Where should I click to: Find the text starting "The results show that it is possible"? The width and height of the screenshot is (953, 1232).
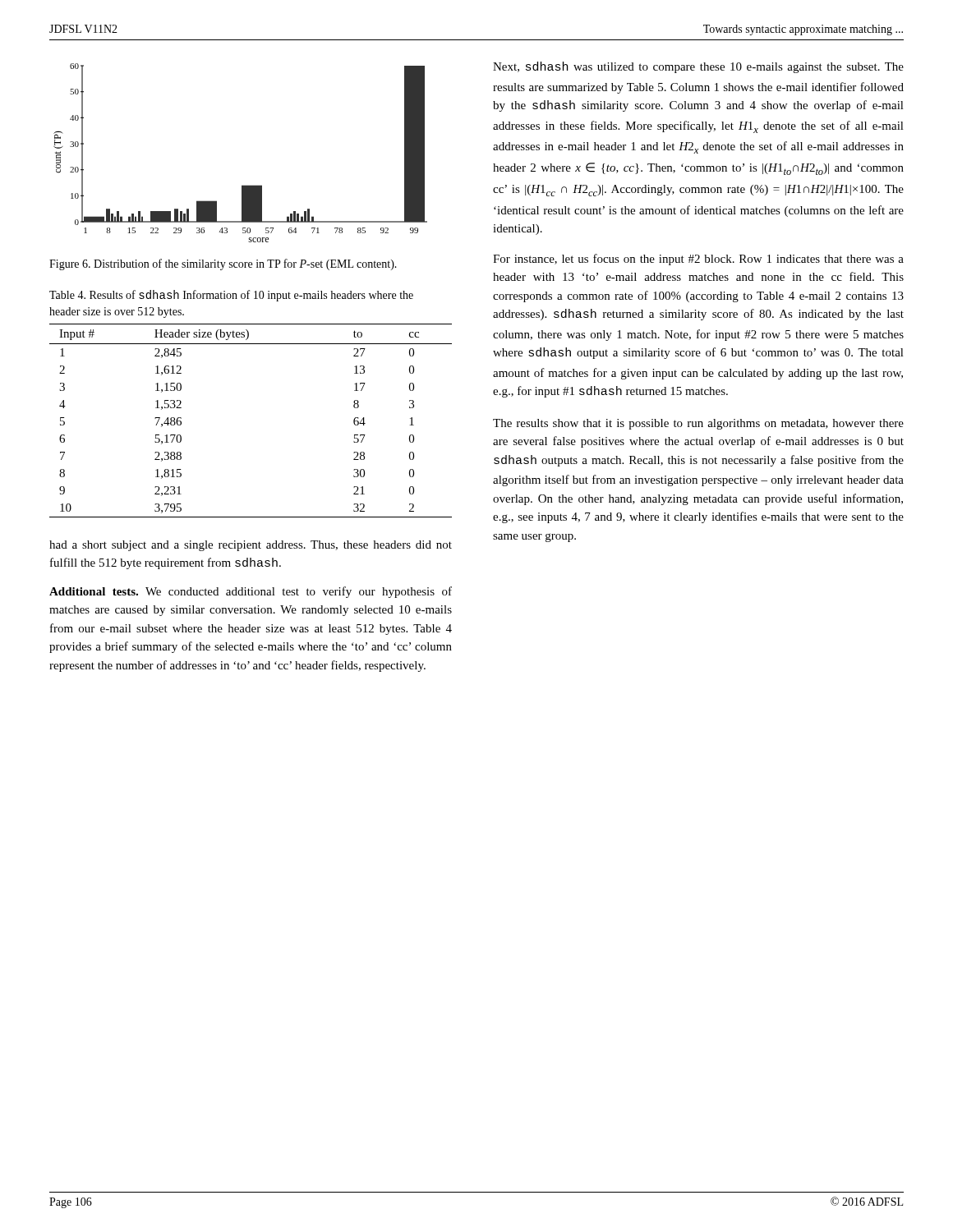click(698, 479)
